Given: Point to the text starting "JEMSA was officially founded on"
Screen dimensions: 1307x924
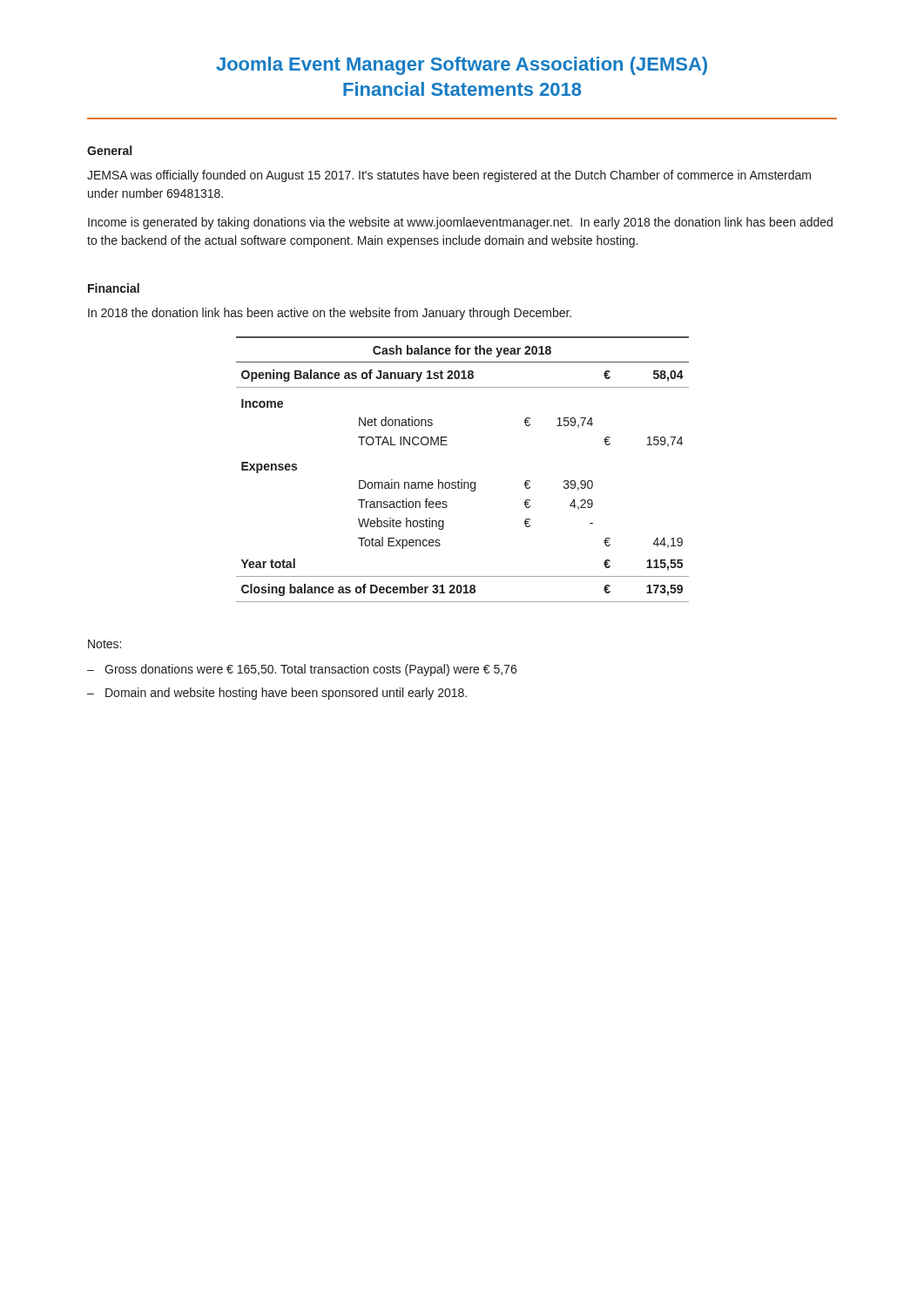Looking at the screenshot, I should tap(449, 184).
